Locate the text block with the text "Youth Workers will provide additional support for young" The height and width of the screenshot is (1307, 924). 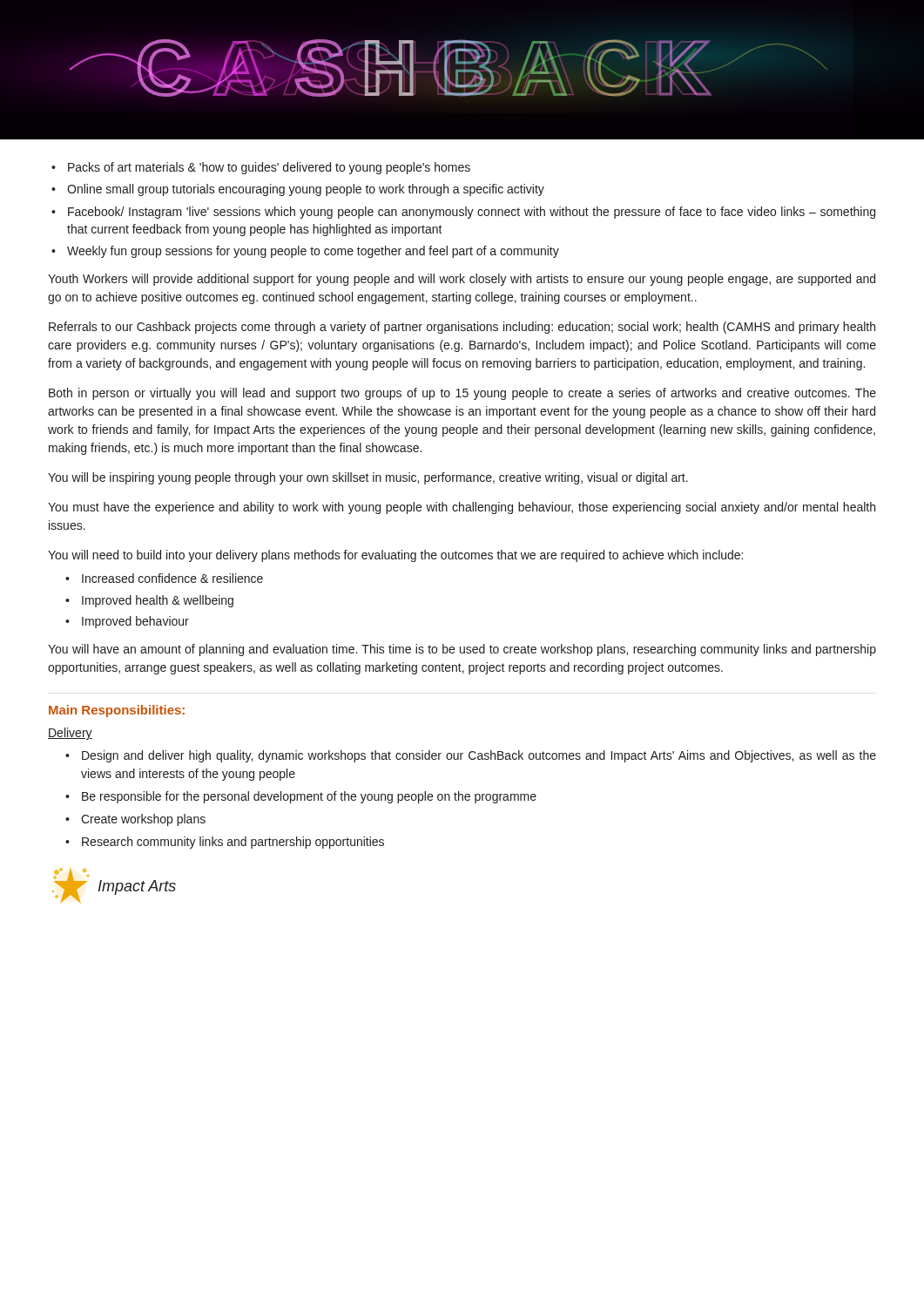[462, 288]
